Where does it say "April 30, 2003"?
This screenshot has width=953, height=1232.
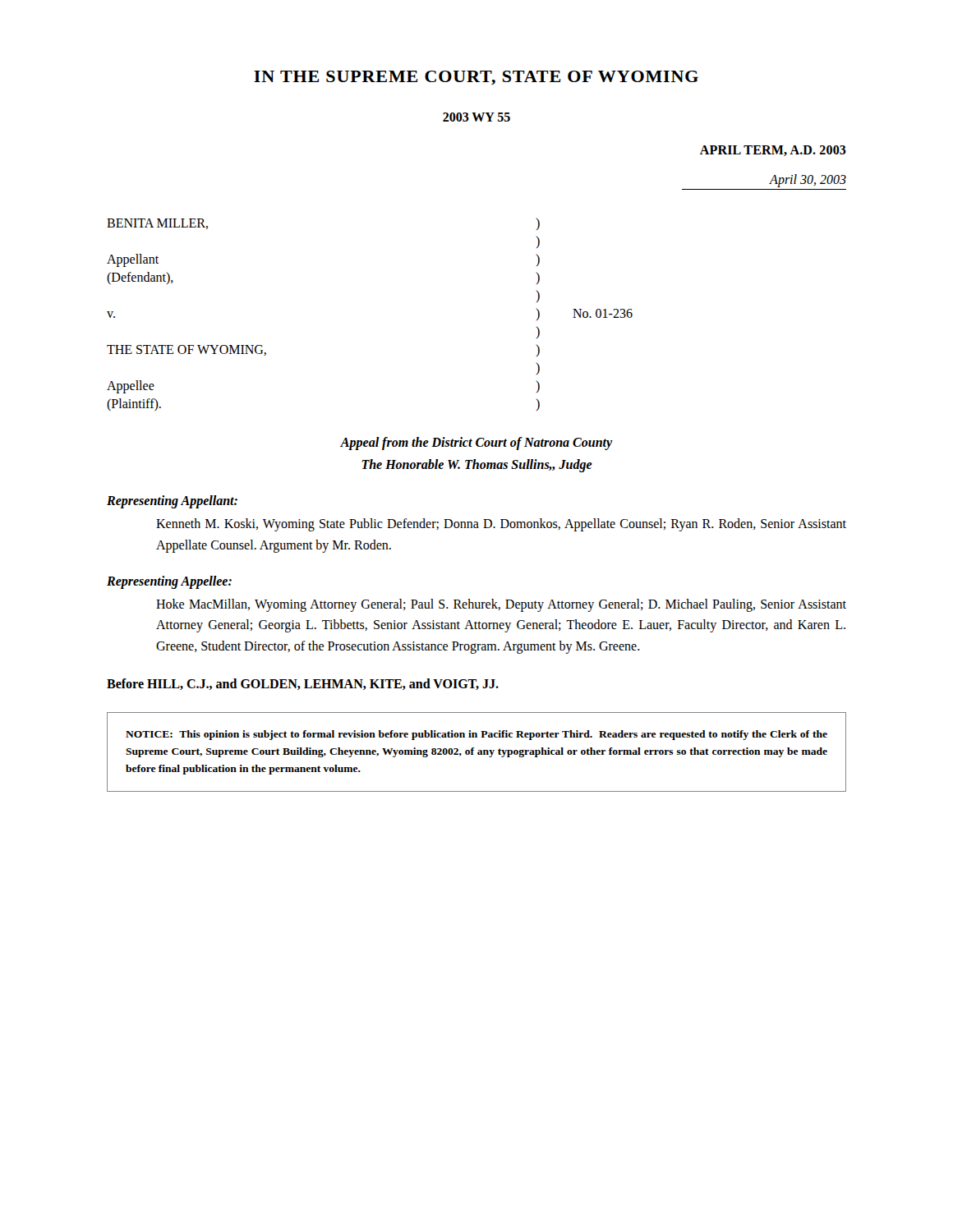808,179
